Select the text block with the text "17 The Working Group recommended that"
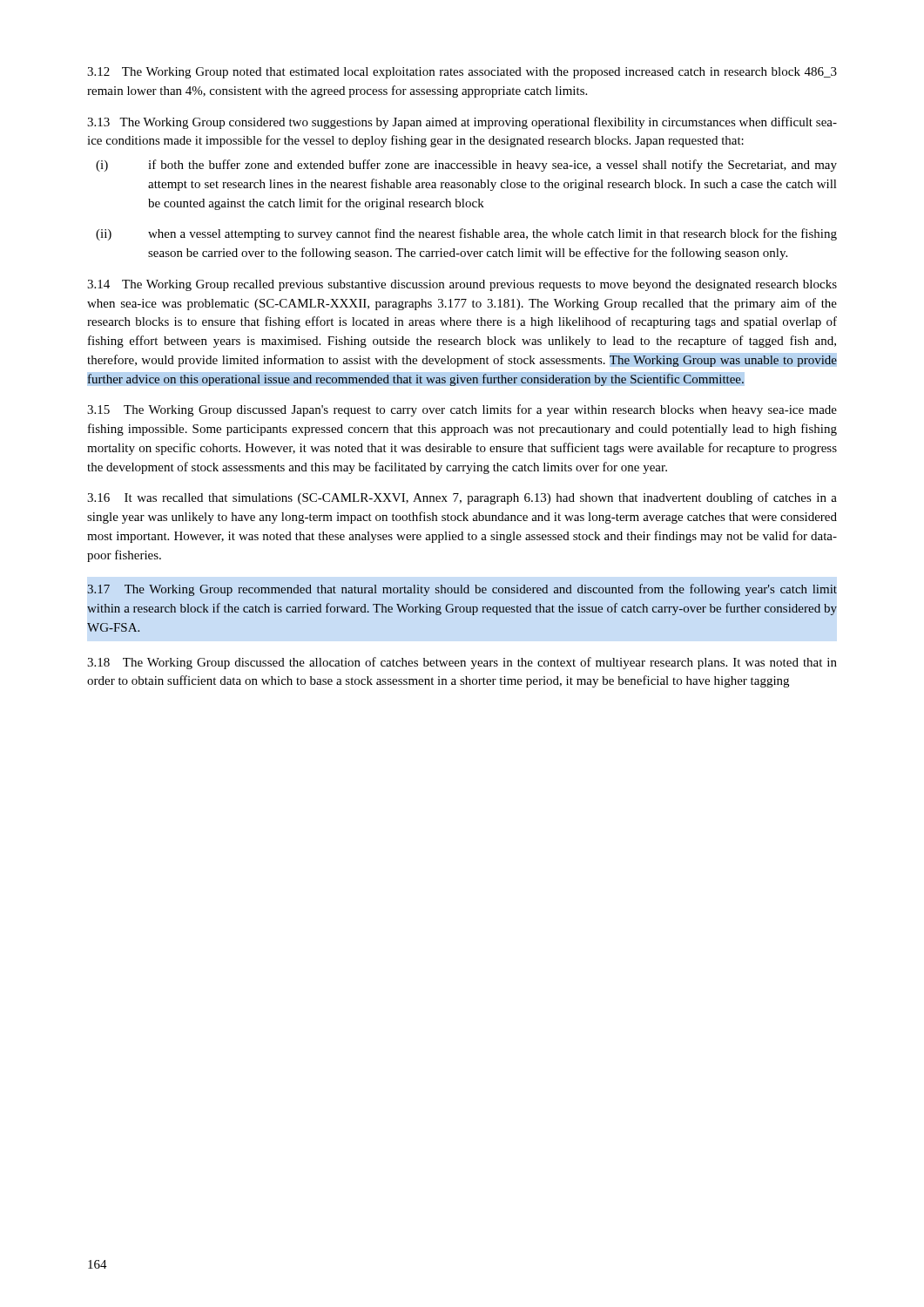This screenshot has height=1307, width=924. click(x=462, y=609)
